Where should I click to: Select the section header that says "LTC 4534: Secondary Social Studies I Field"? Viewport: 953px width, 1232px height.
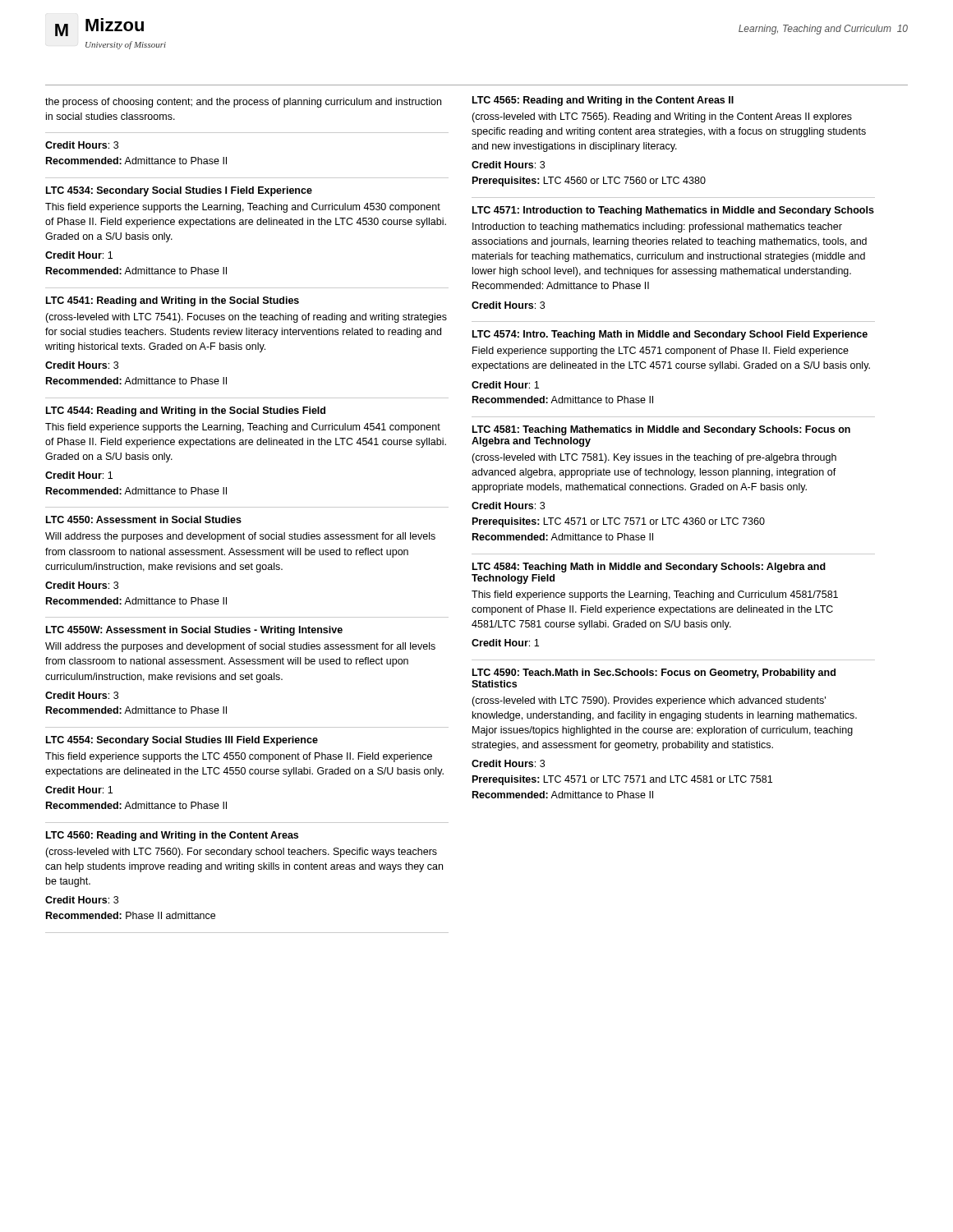pyautogui.click(x=179, y=190)
